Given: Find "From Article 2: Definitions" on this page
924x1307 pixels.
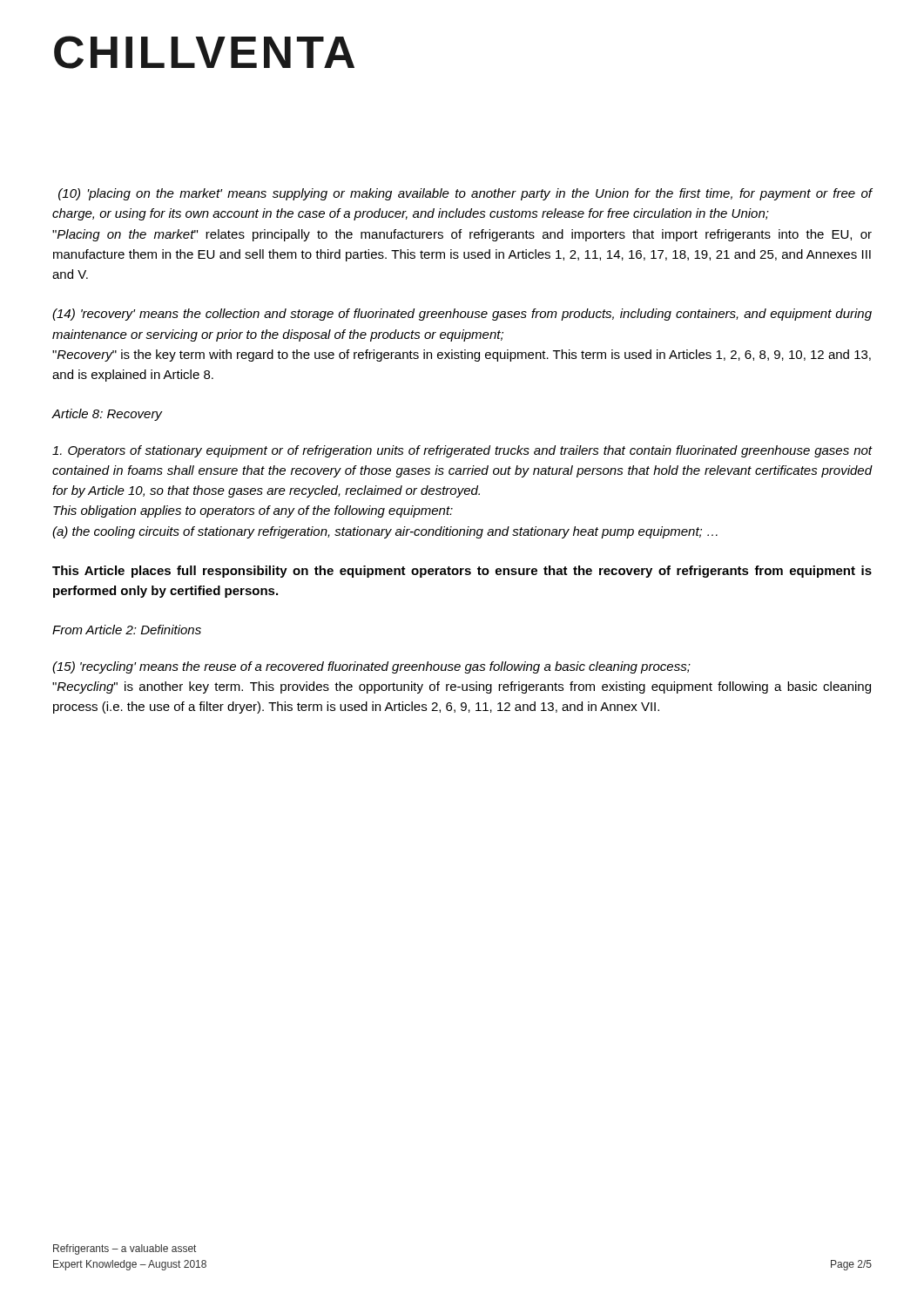Looking at the screenshot, I should pyautogui.click(x=127, y=630).
